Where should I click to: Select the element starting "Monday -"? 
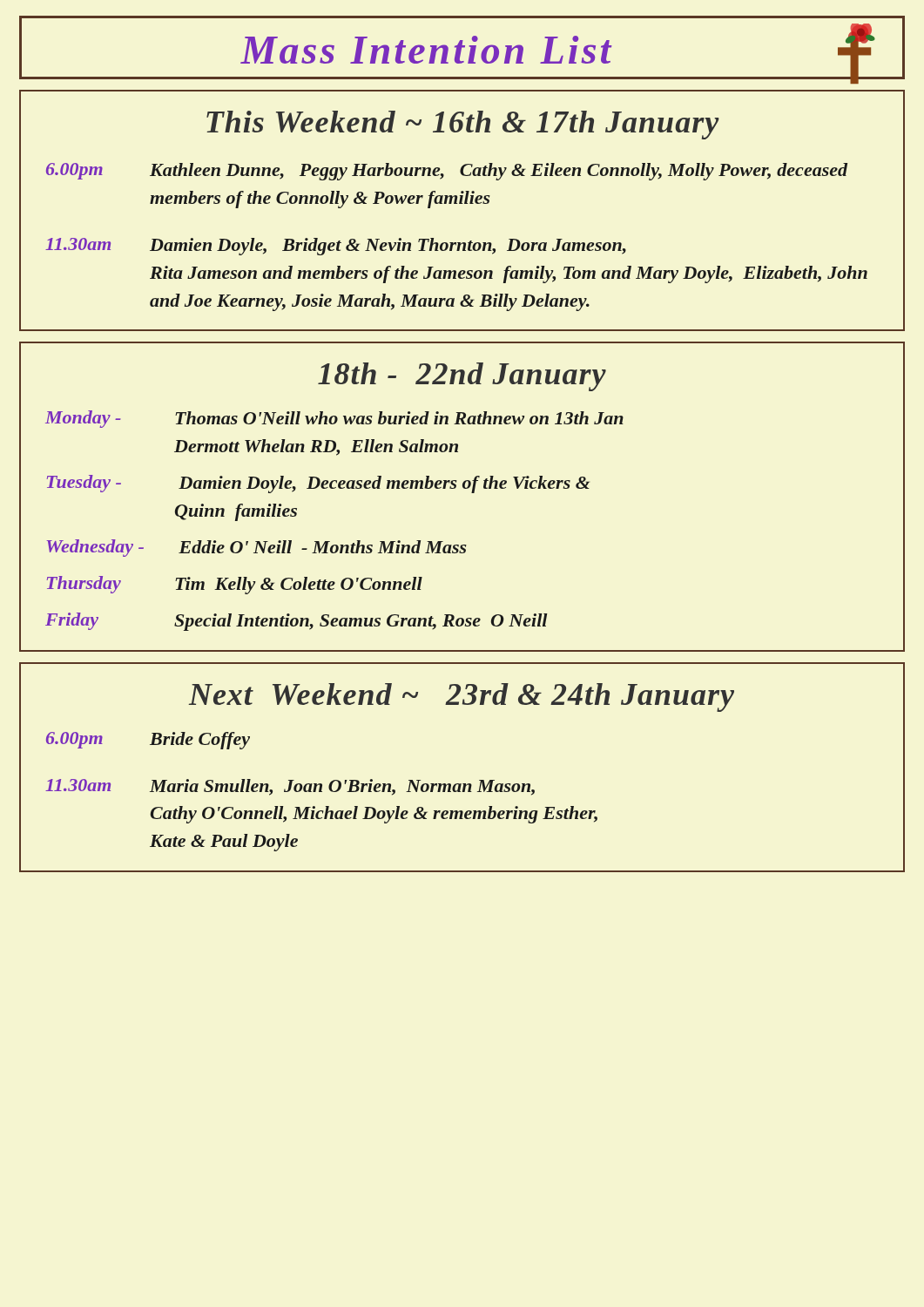click(x=83, y=417)
